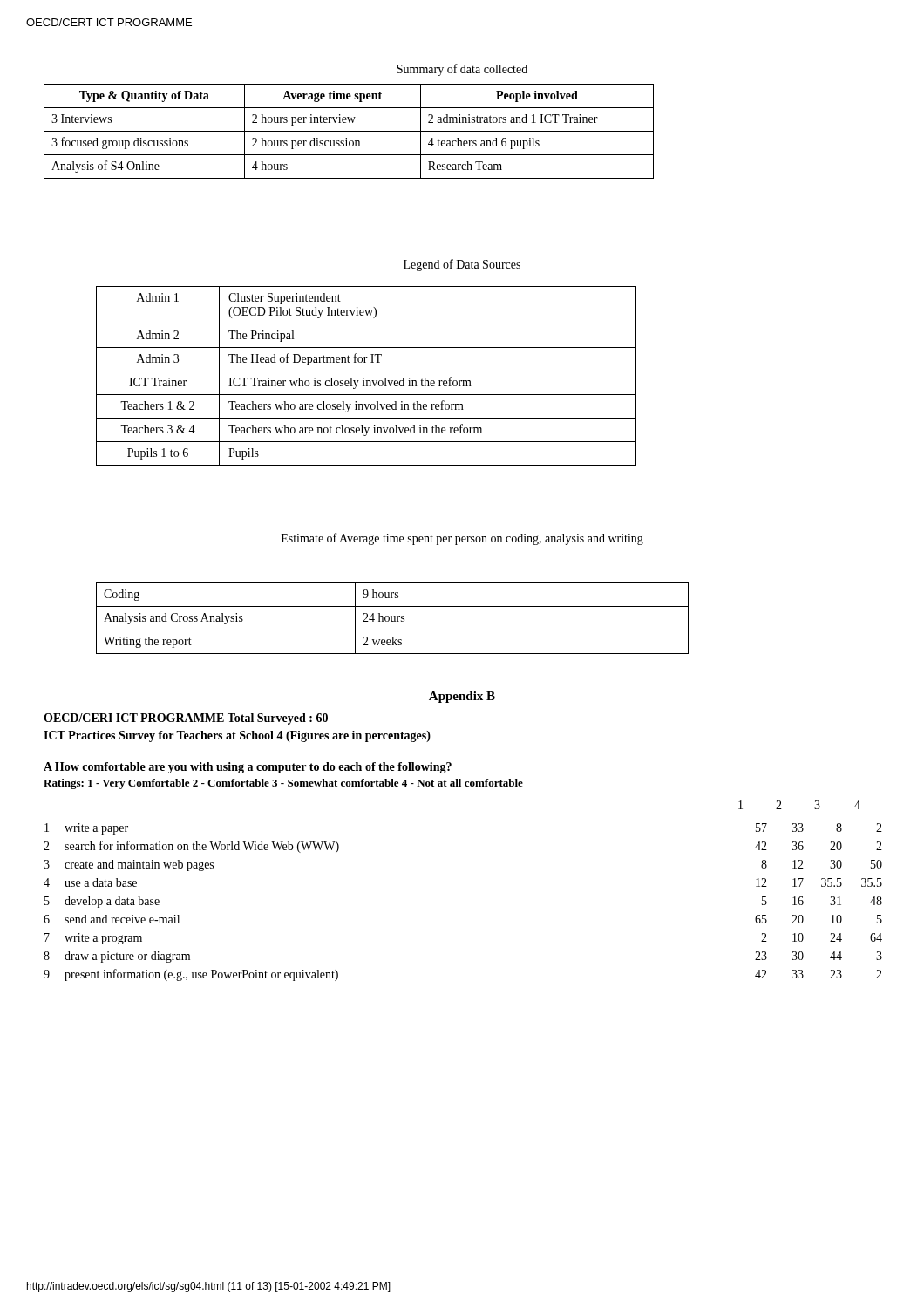Image resolution: width=924 pixels, height=1308 pixels.
Task: Click where it says "Legend of Data Sources"
Action: point(462,265)
